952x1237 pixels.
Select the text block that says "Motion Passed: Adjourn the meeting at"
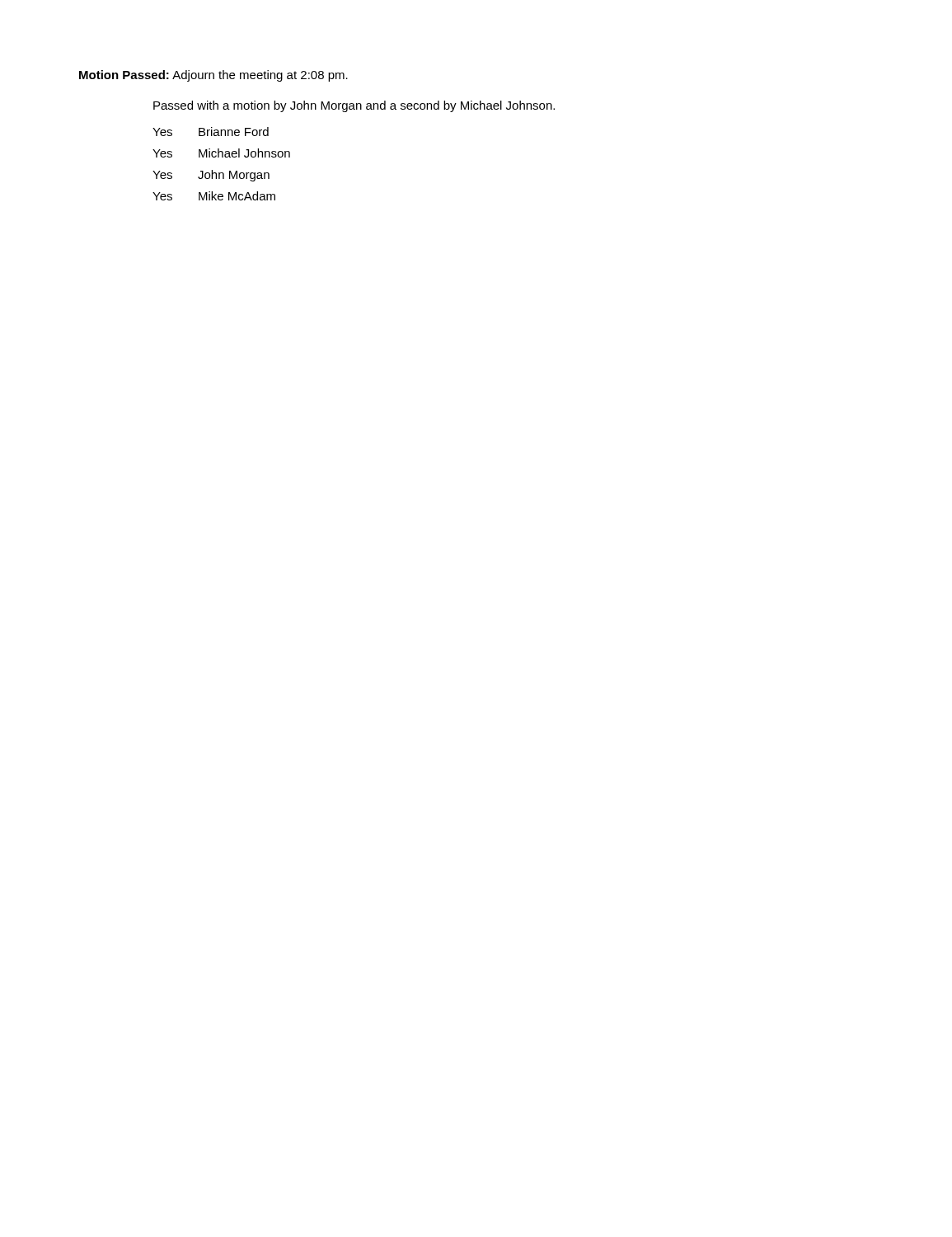tap(213, 75)
